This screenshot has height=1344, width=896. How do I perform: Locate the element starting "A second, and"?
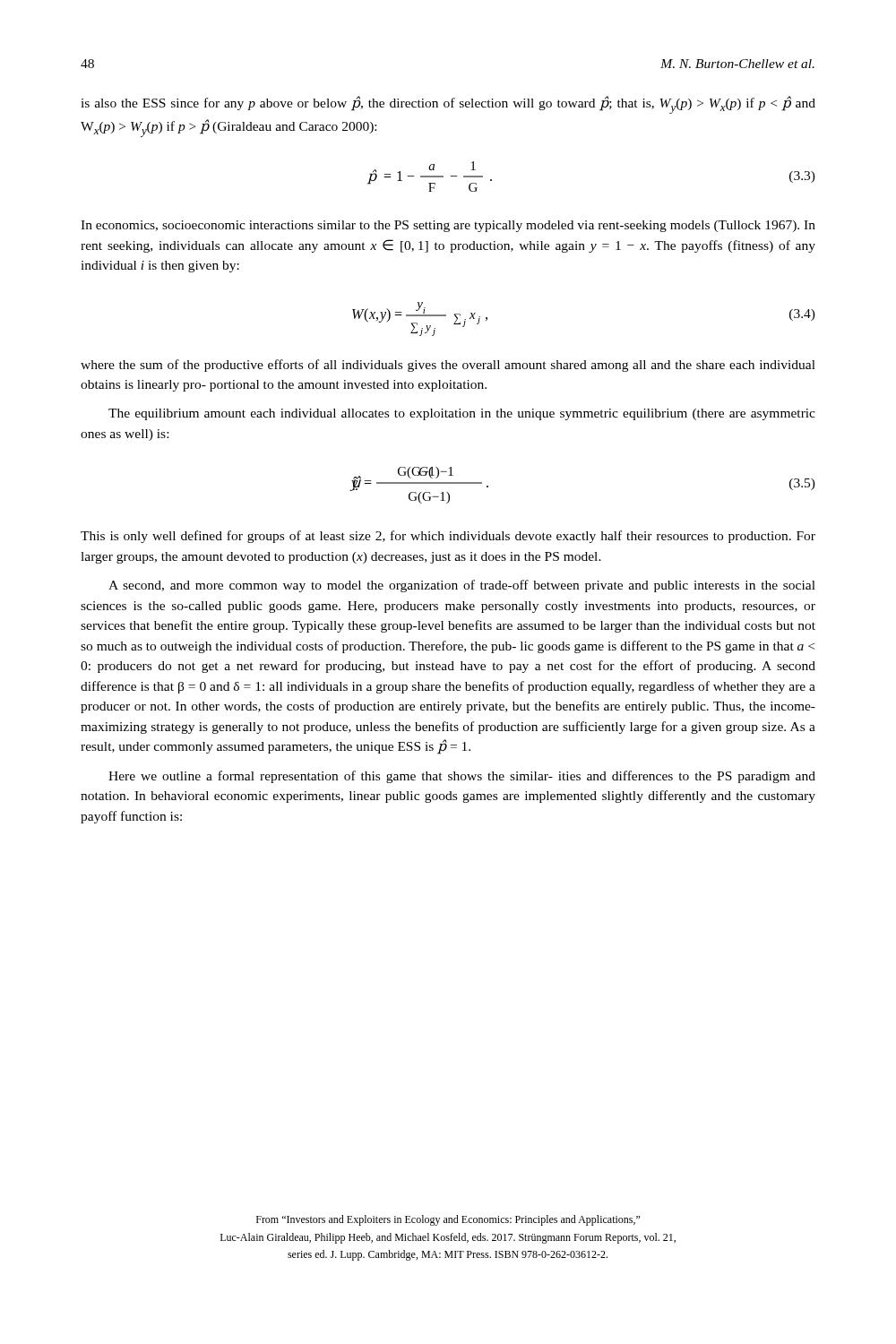click(448, 666)
